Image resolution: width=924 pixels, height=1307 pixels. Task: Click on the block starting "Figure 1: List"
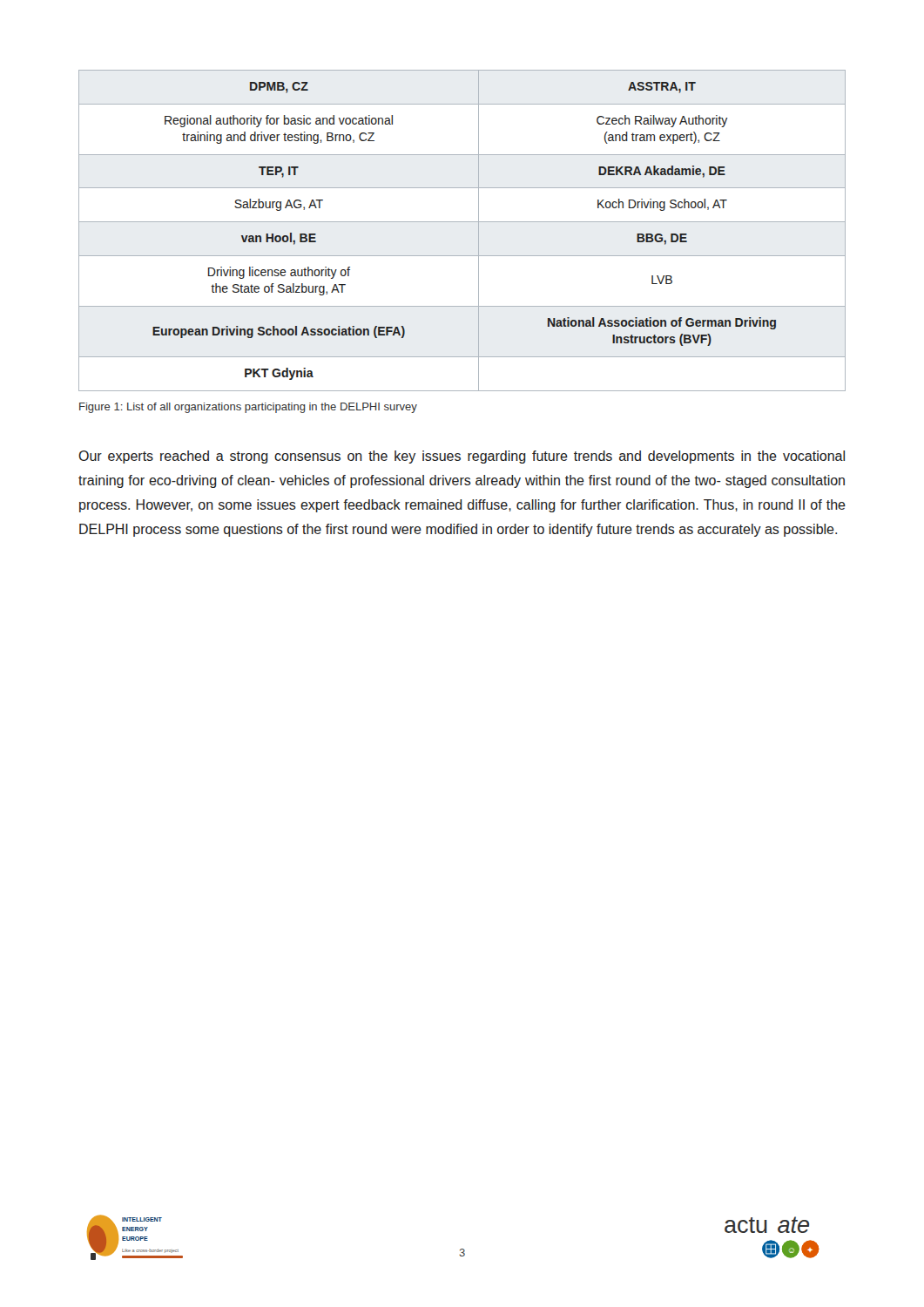[x=248, y=406]
